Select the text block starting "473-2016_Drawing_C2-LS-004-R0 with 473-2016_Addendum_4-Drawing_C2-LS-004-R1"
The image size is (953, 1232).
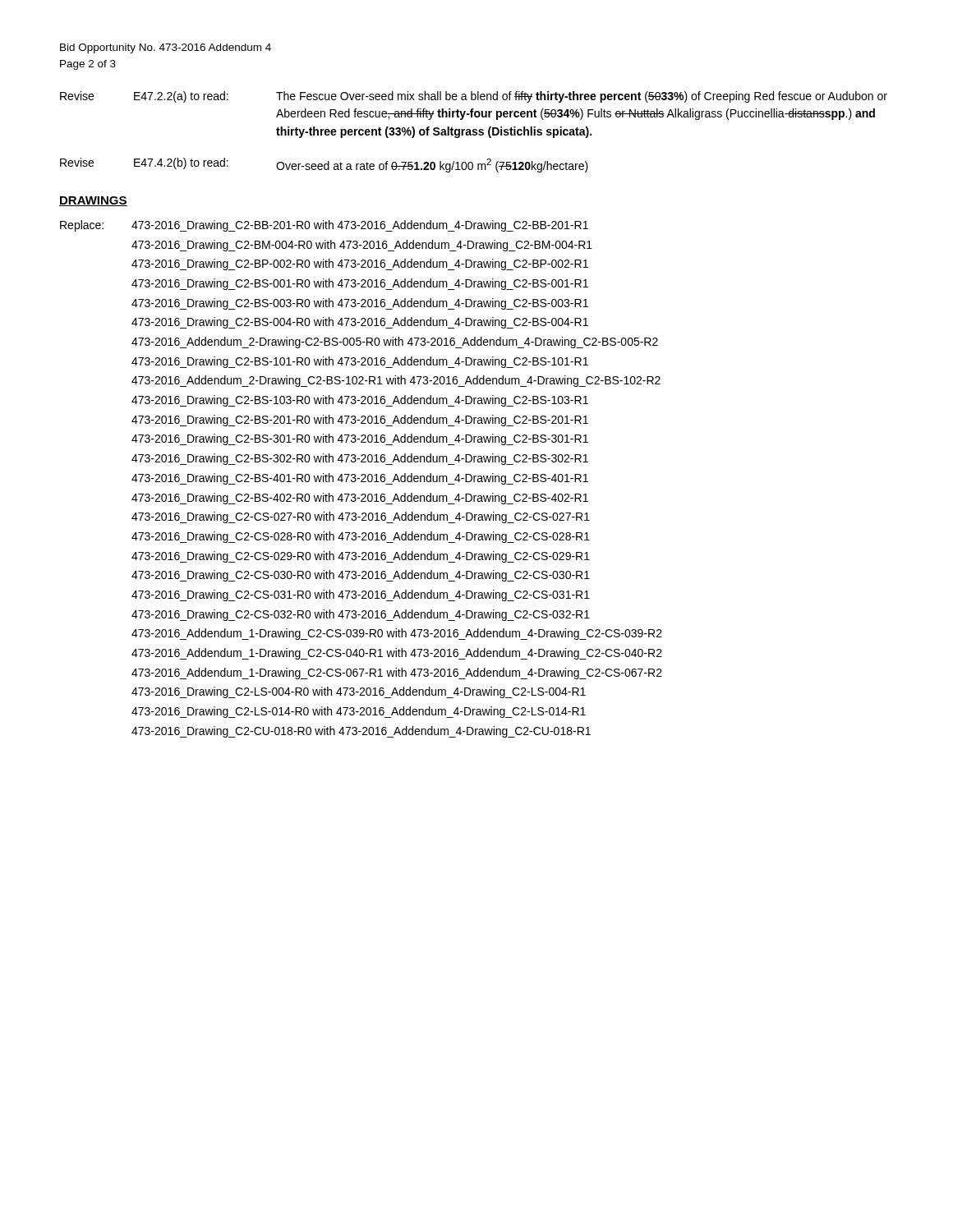pyautogui.click(x=359, y=692)
